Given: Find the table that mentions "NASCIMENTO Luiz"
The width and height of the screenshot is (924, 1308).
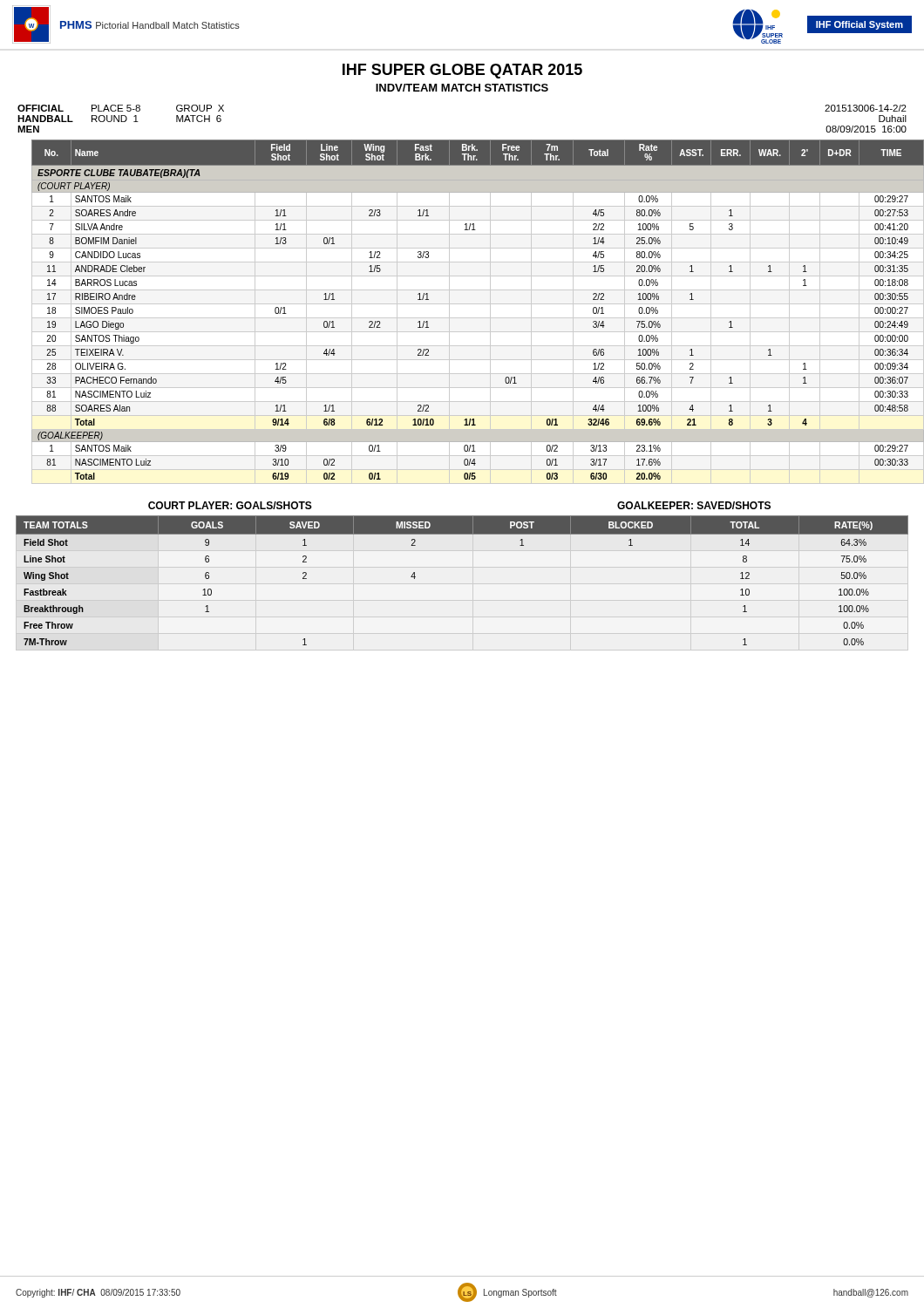Looking at the screenshot, I should [x=462, y=312].
